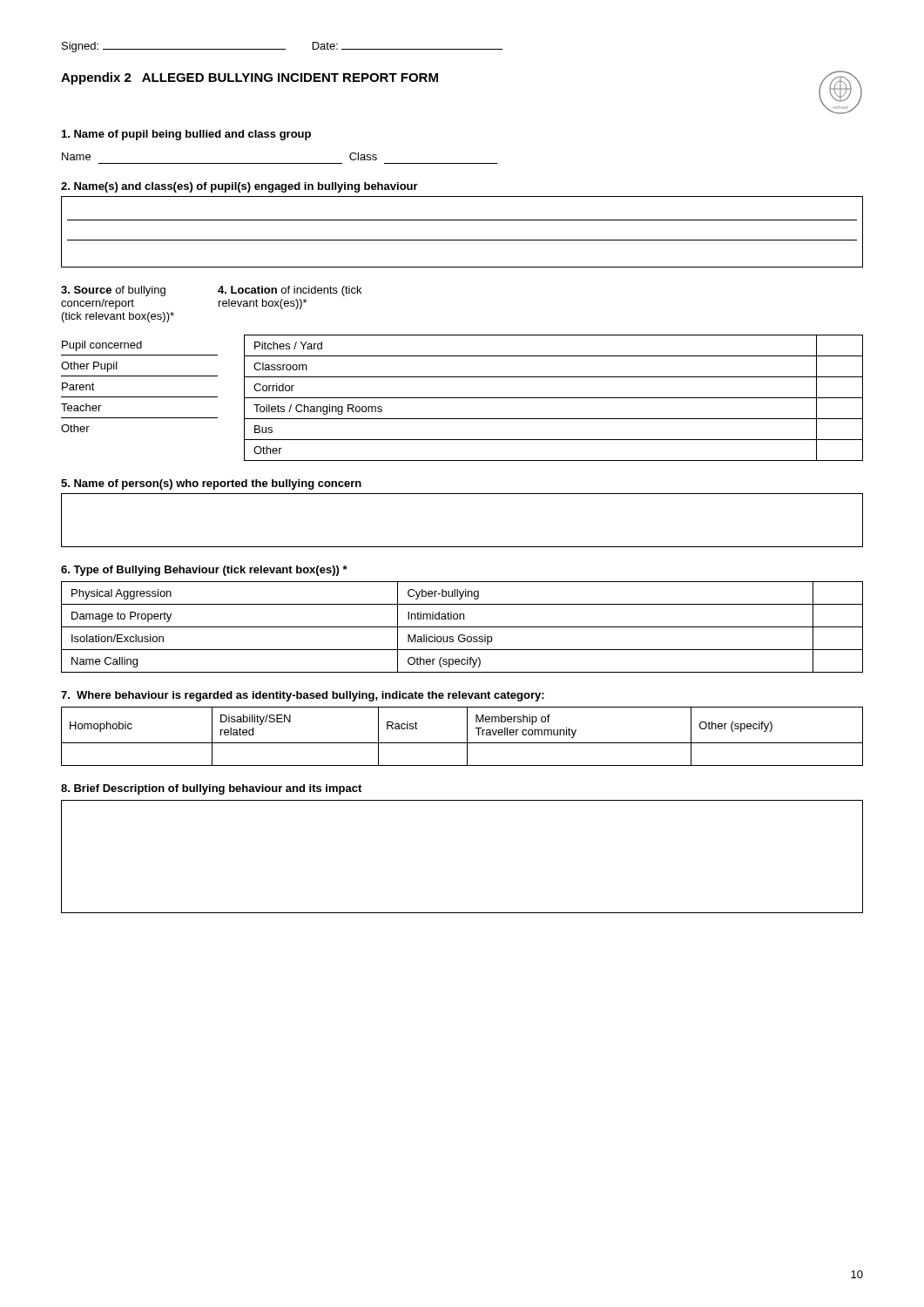Point to "Signed: Date:"

282,44
